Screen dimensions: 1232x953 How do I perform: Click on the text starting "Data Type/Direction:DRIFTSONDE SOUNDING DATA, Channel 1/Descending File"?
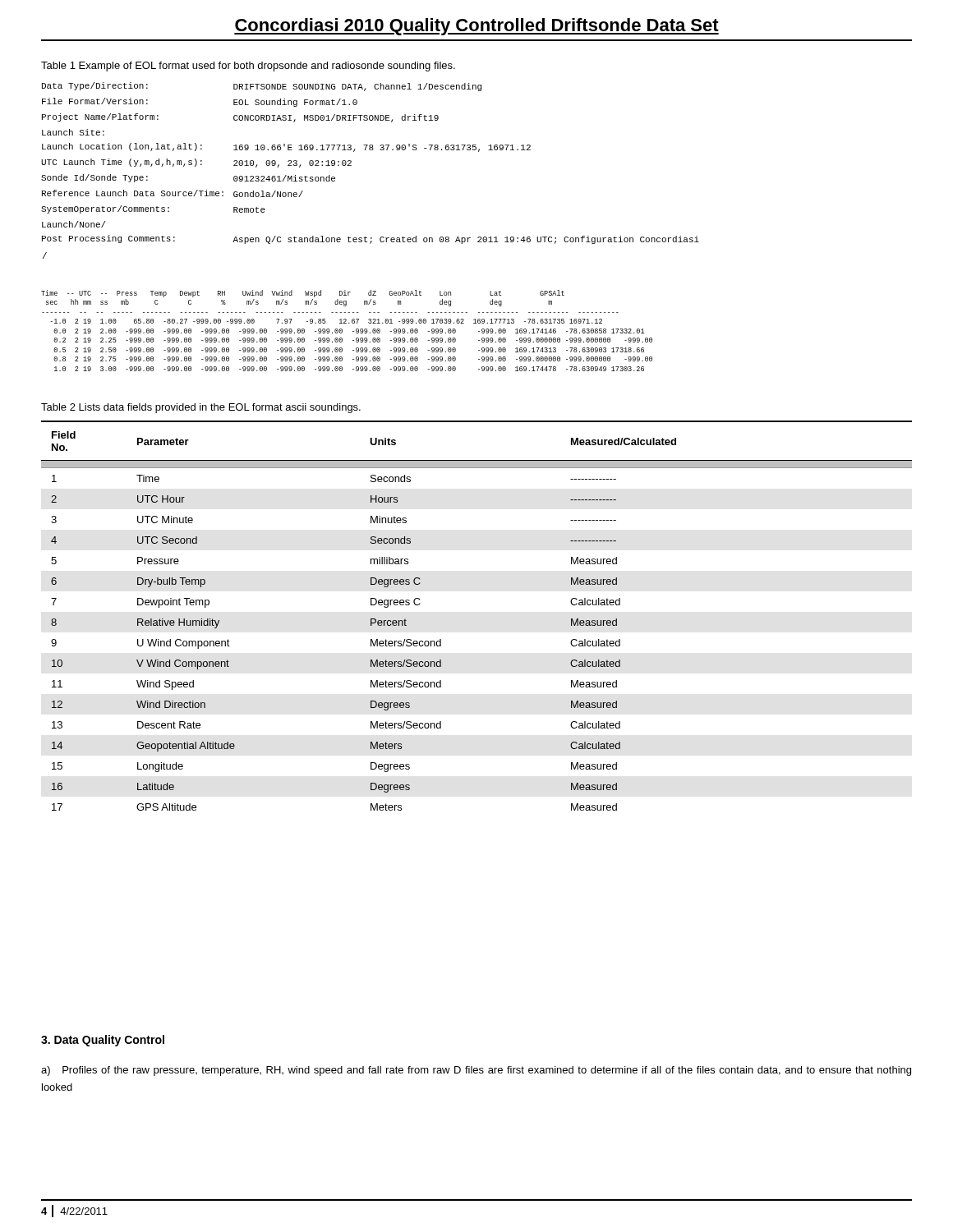coord(262,87)
